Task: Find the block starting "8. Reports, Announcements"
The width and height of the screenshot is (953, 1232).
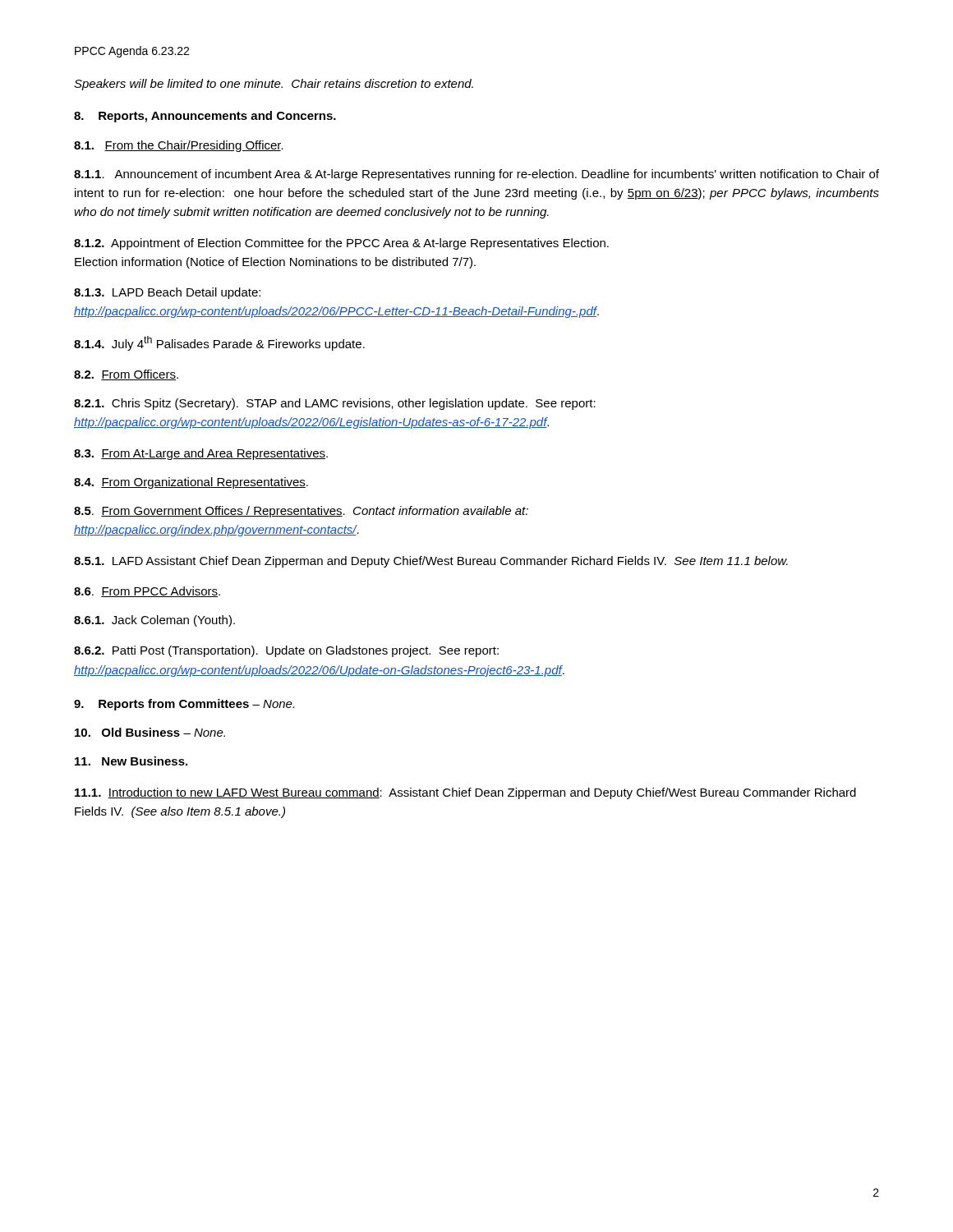Action: [205, 116]
